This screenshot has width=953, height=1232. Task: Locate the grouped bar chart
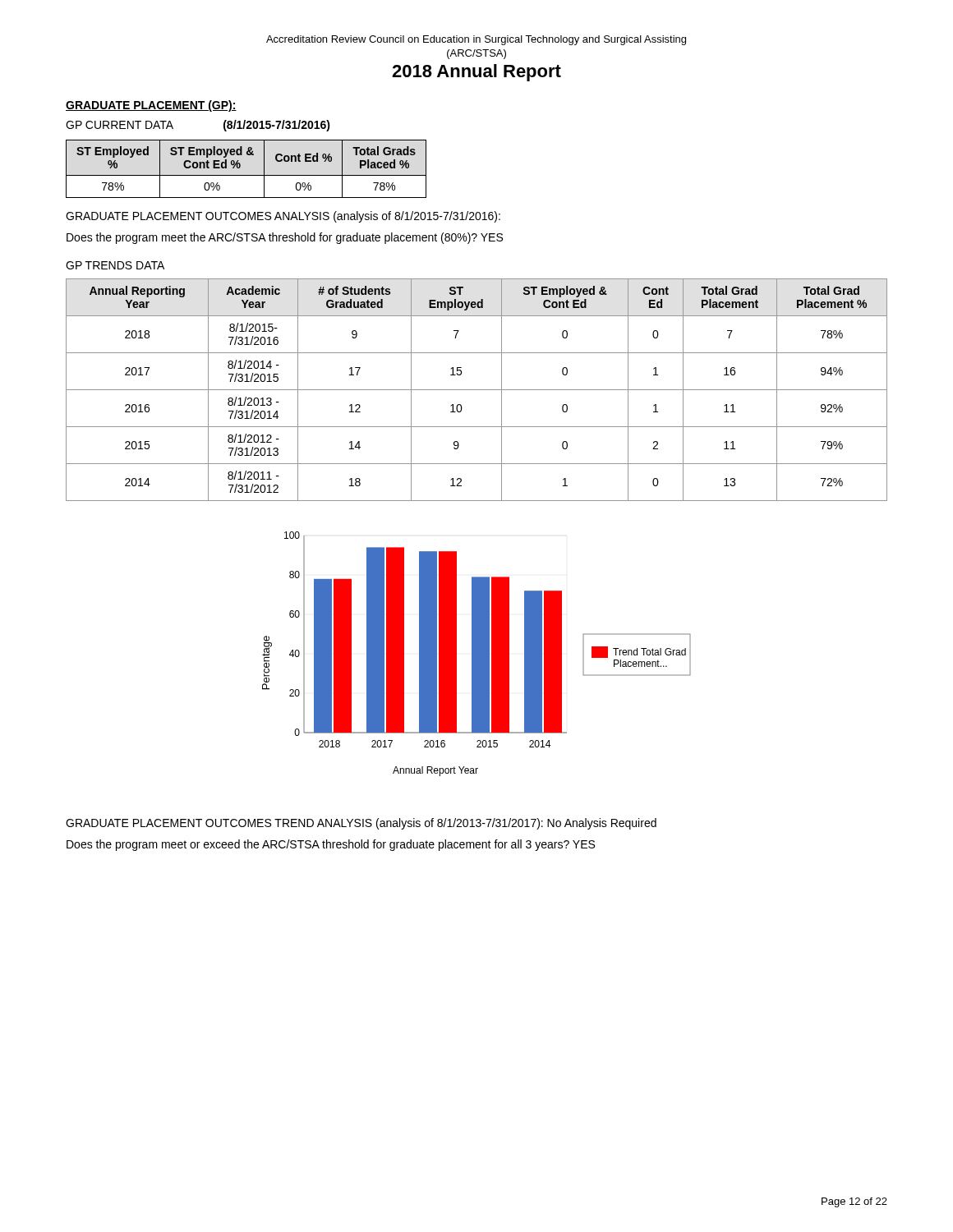click(476, 659)
